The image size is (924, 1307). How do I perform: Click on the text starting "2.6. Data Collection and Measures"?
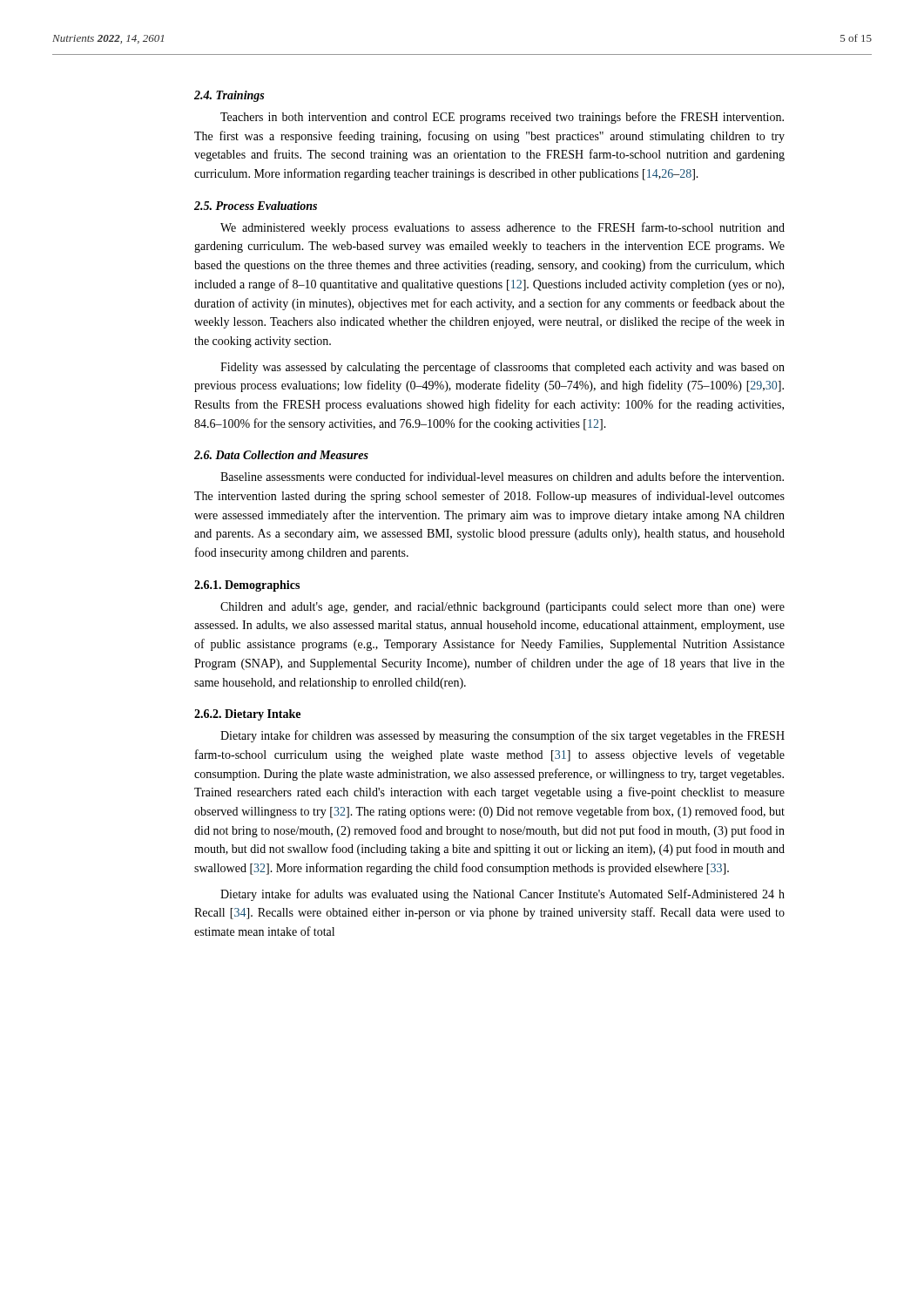click(281, 455)
